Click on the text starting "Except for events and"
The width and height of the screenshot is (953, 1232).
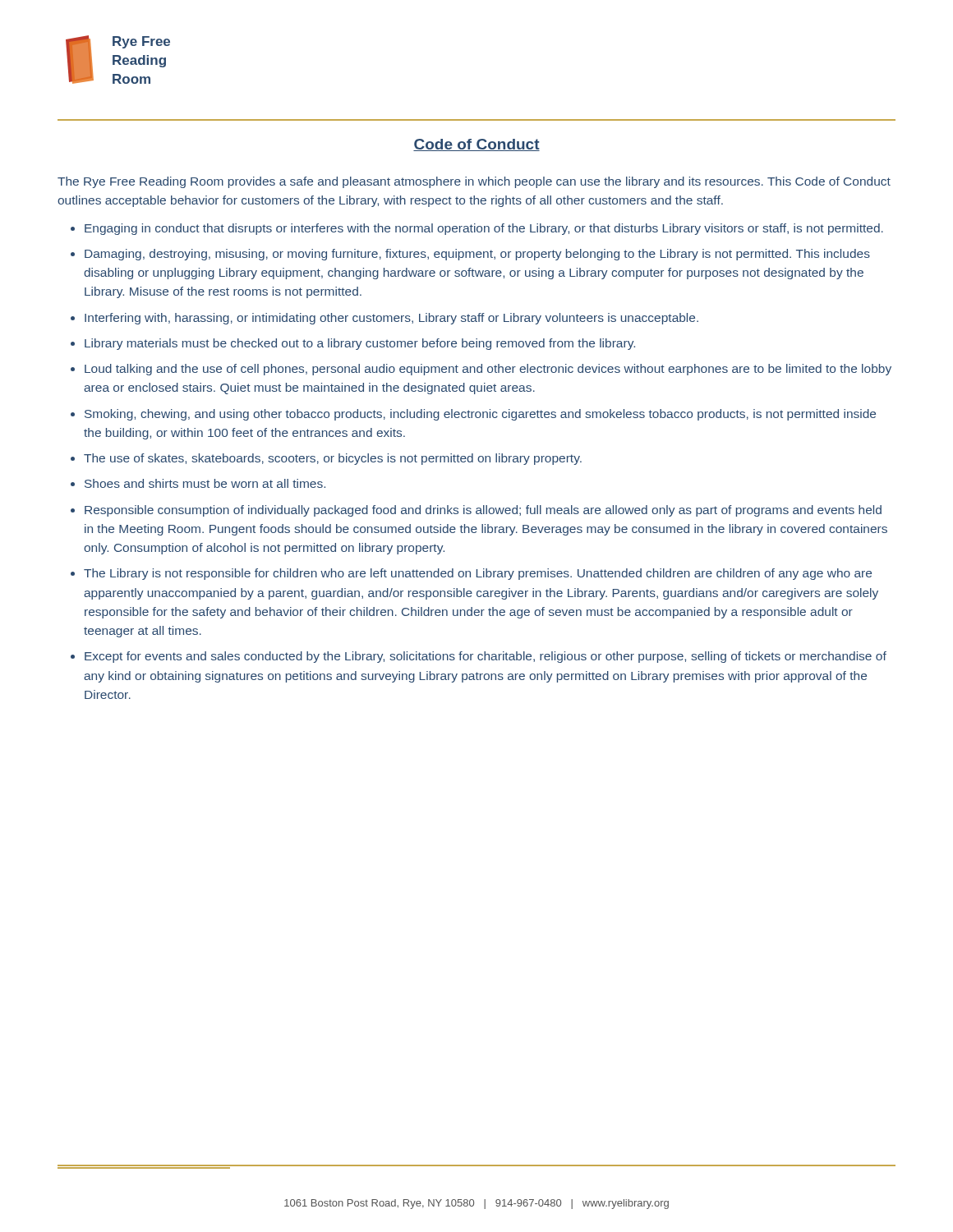pos(485,675)
